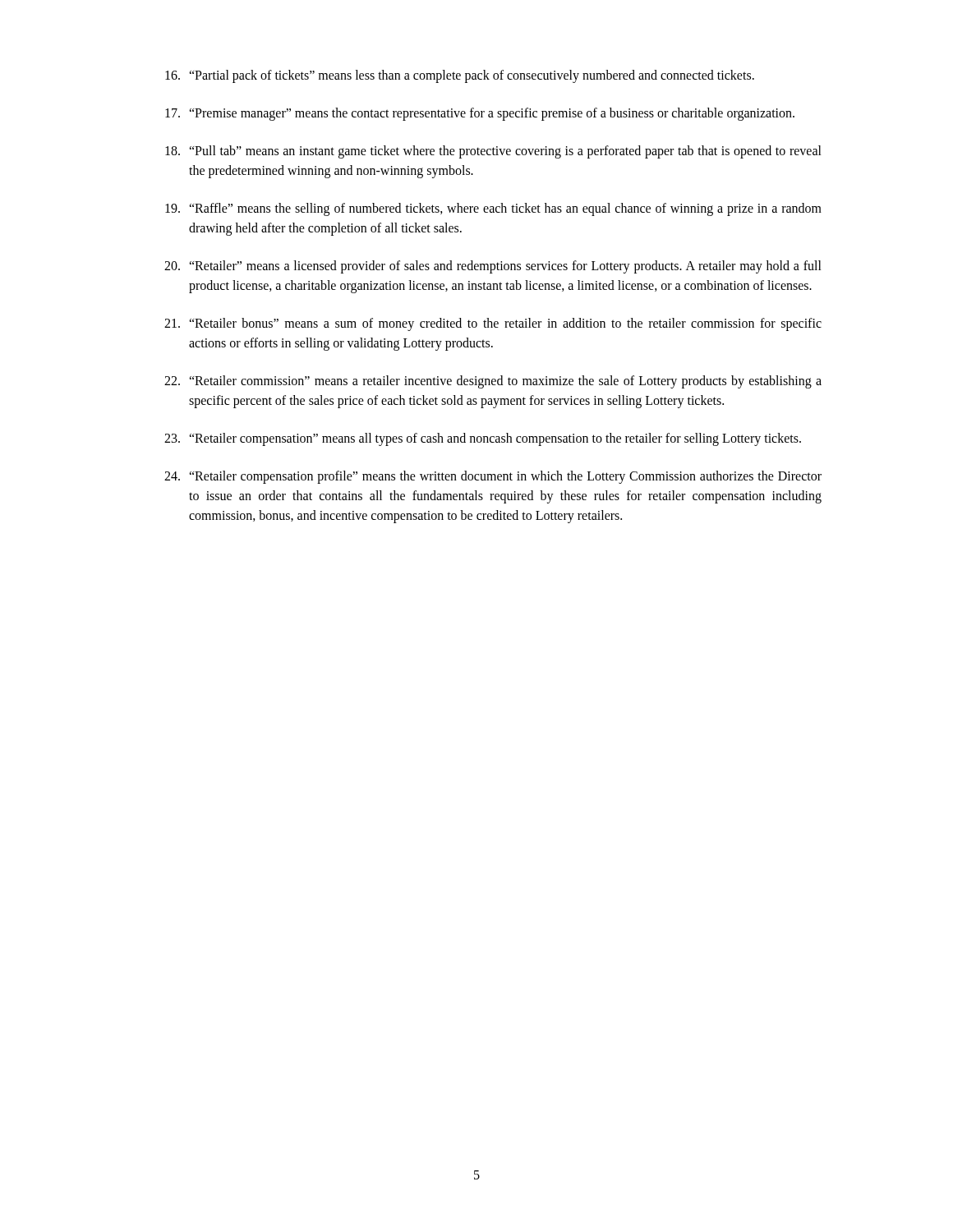Click on the list item with the text "23. “Retailer compensation” means all types"
This screenshot has height=1232, width=953.
coord(476,439)
